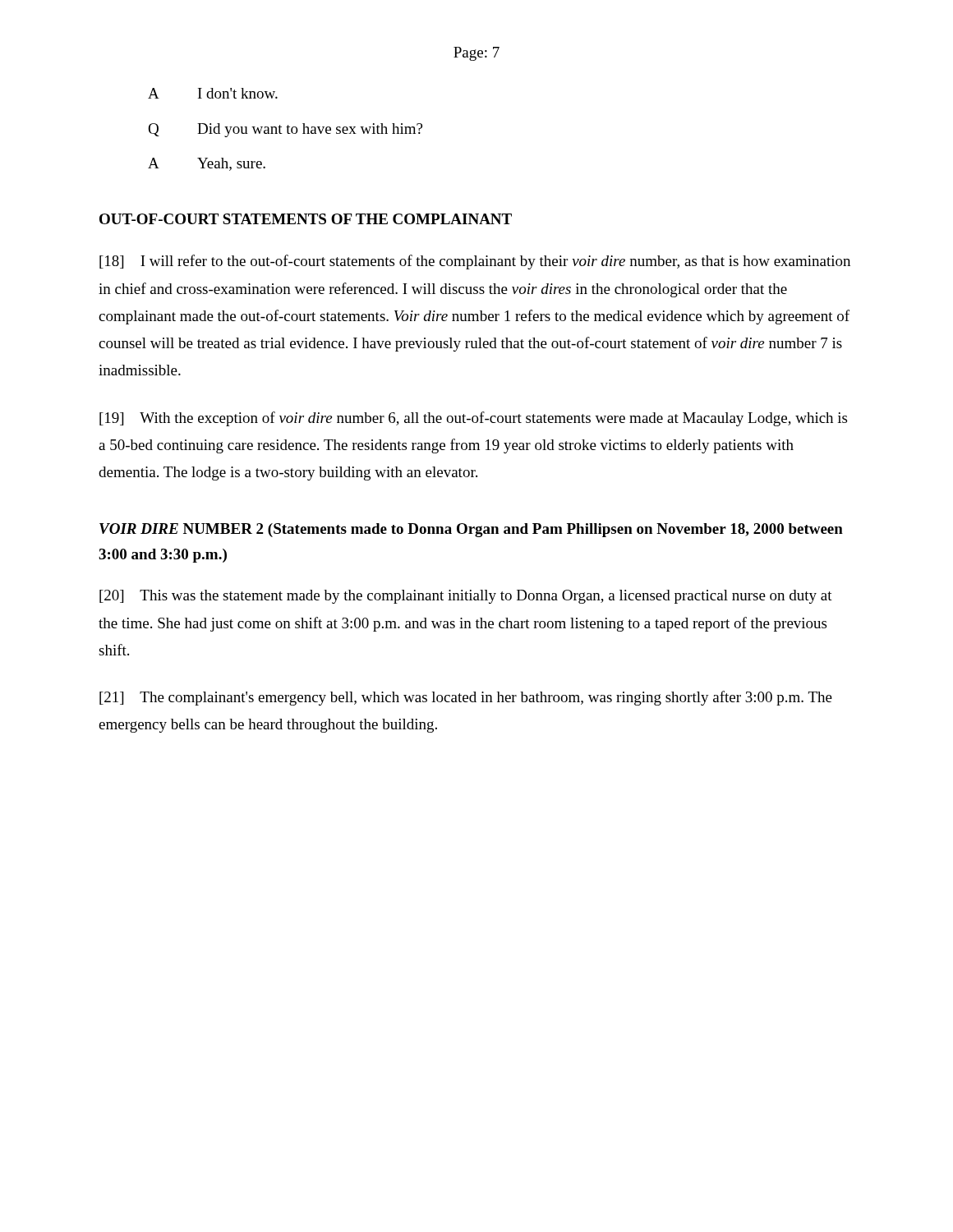This screenshot has width=953, height=1232.
Task: Click on the list item with the text "A Yeah, sure."
Action: click(x=207, y=163)
